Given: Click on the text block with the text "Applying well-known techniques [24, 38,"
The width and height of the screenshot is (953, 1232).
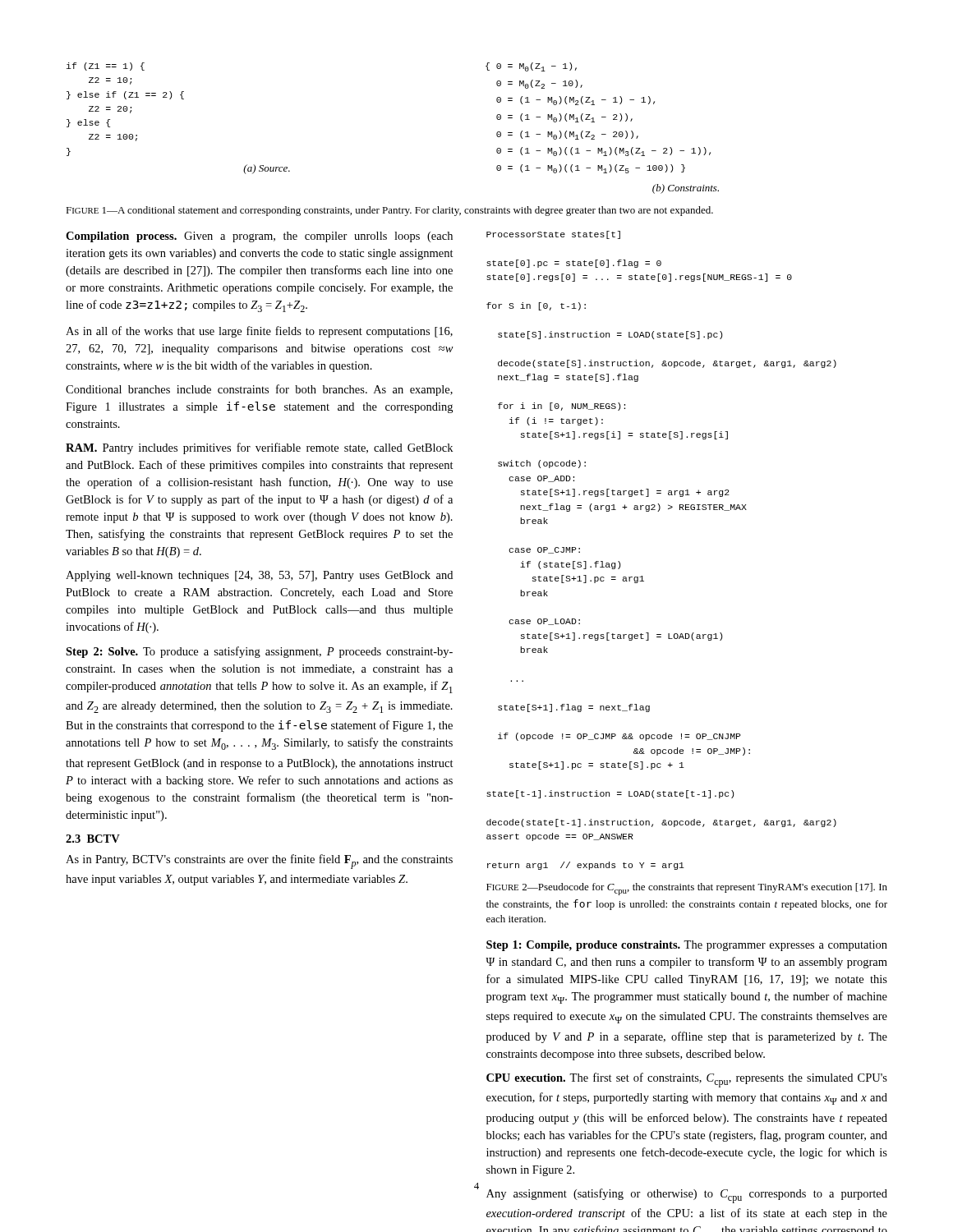Looking at the screenshot, I should click(x=259, y=602).
